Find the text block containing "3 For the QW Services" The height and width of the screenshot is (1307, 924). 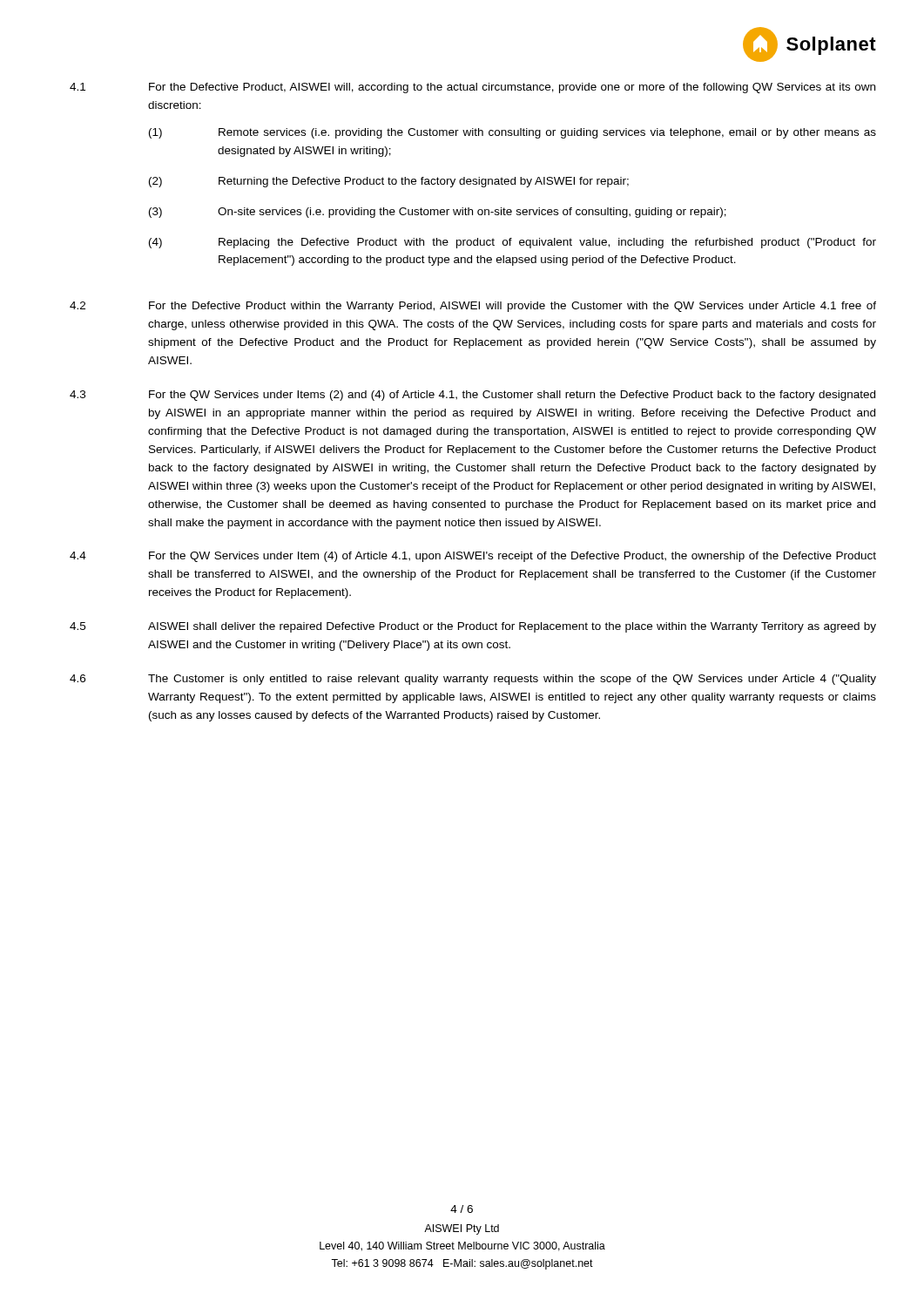(x=473, y=459)
